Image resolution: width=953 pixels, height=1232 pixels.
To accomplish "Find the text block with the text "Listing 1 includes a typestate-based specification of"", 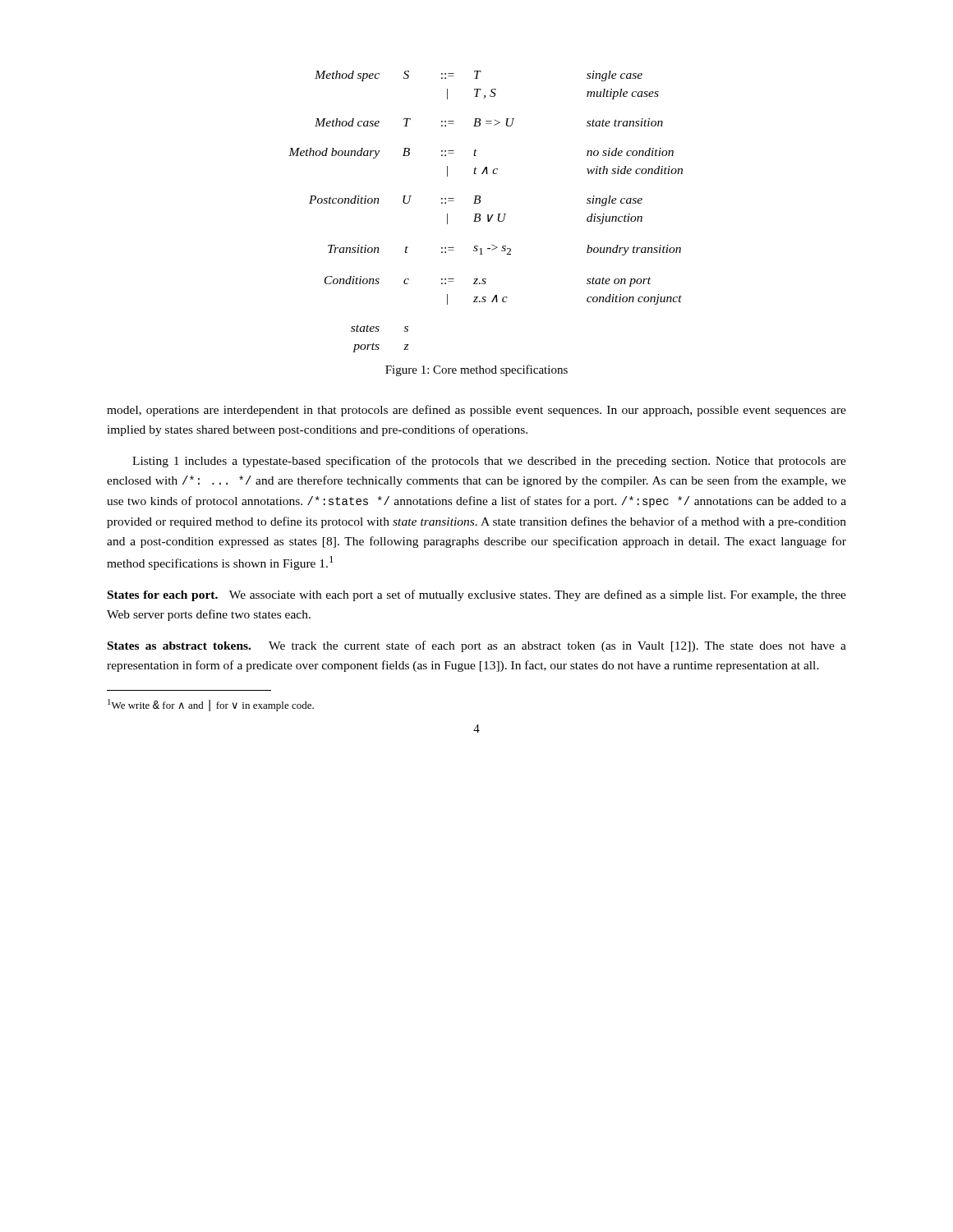I will pyautogui.click(x=476, y=512).
